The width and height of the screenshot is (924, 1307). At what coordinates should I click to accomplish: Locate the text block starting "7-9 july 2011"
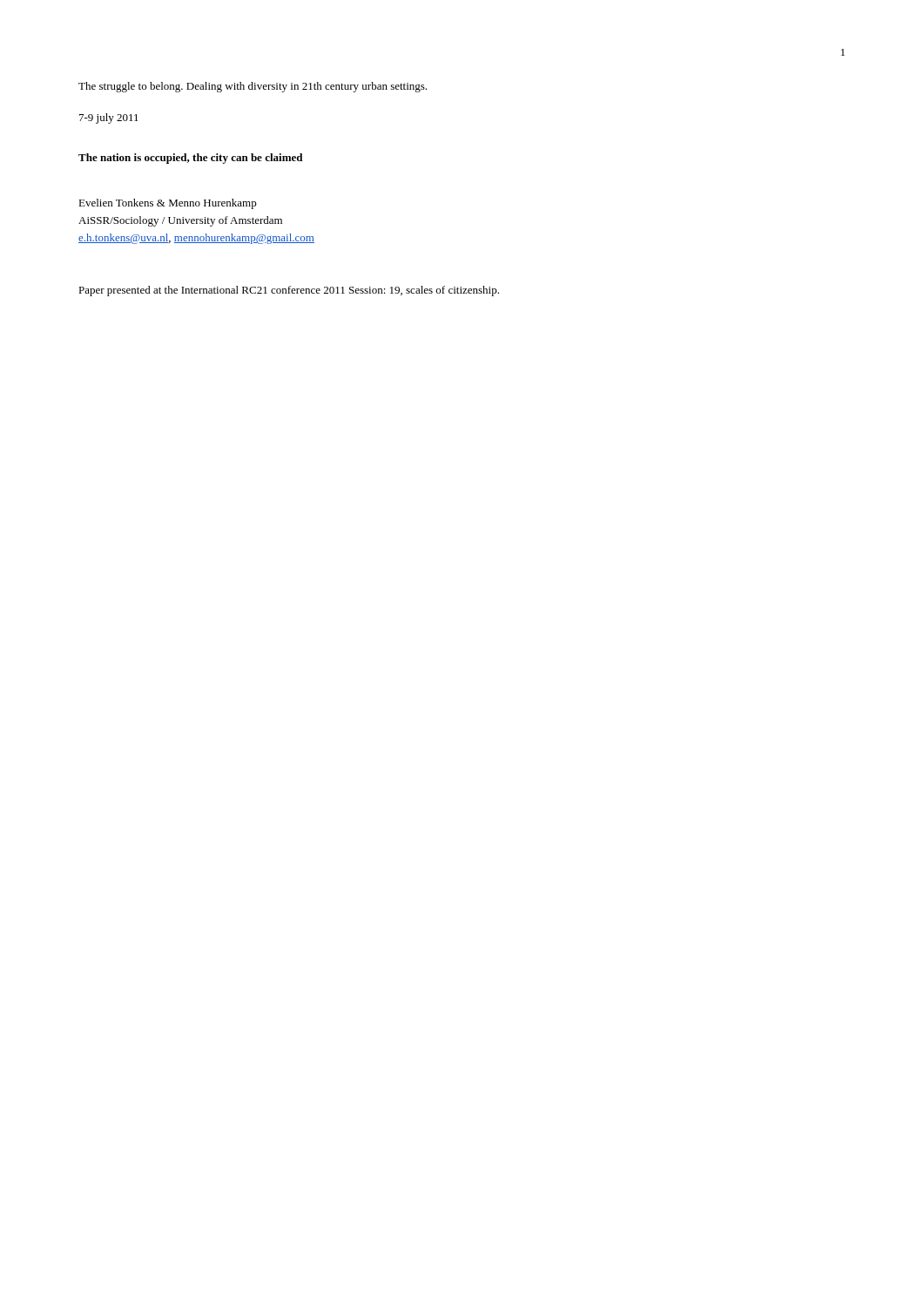(109, 117)
